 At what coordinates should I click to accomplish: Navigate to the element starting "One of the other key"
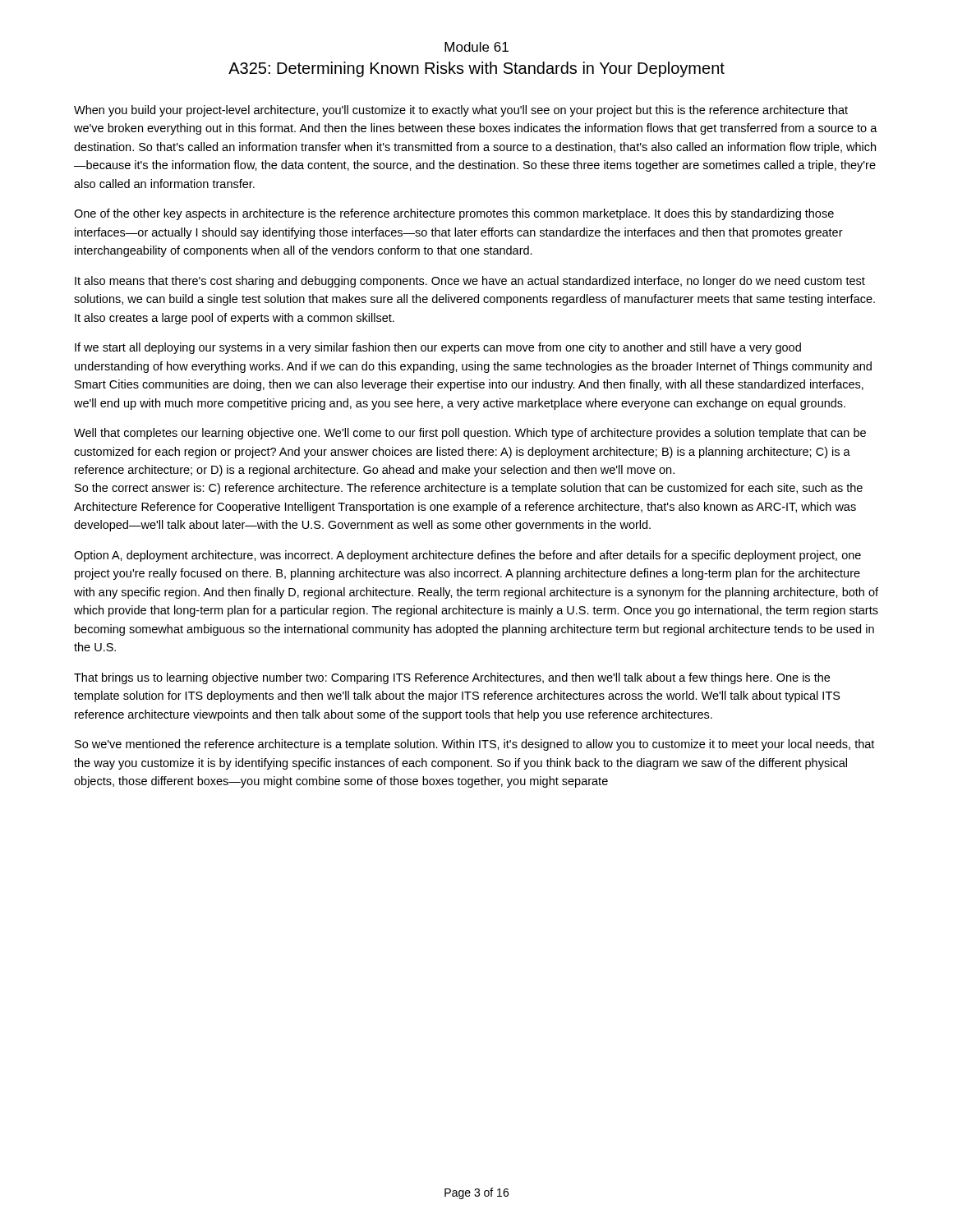tap(458, 232)
